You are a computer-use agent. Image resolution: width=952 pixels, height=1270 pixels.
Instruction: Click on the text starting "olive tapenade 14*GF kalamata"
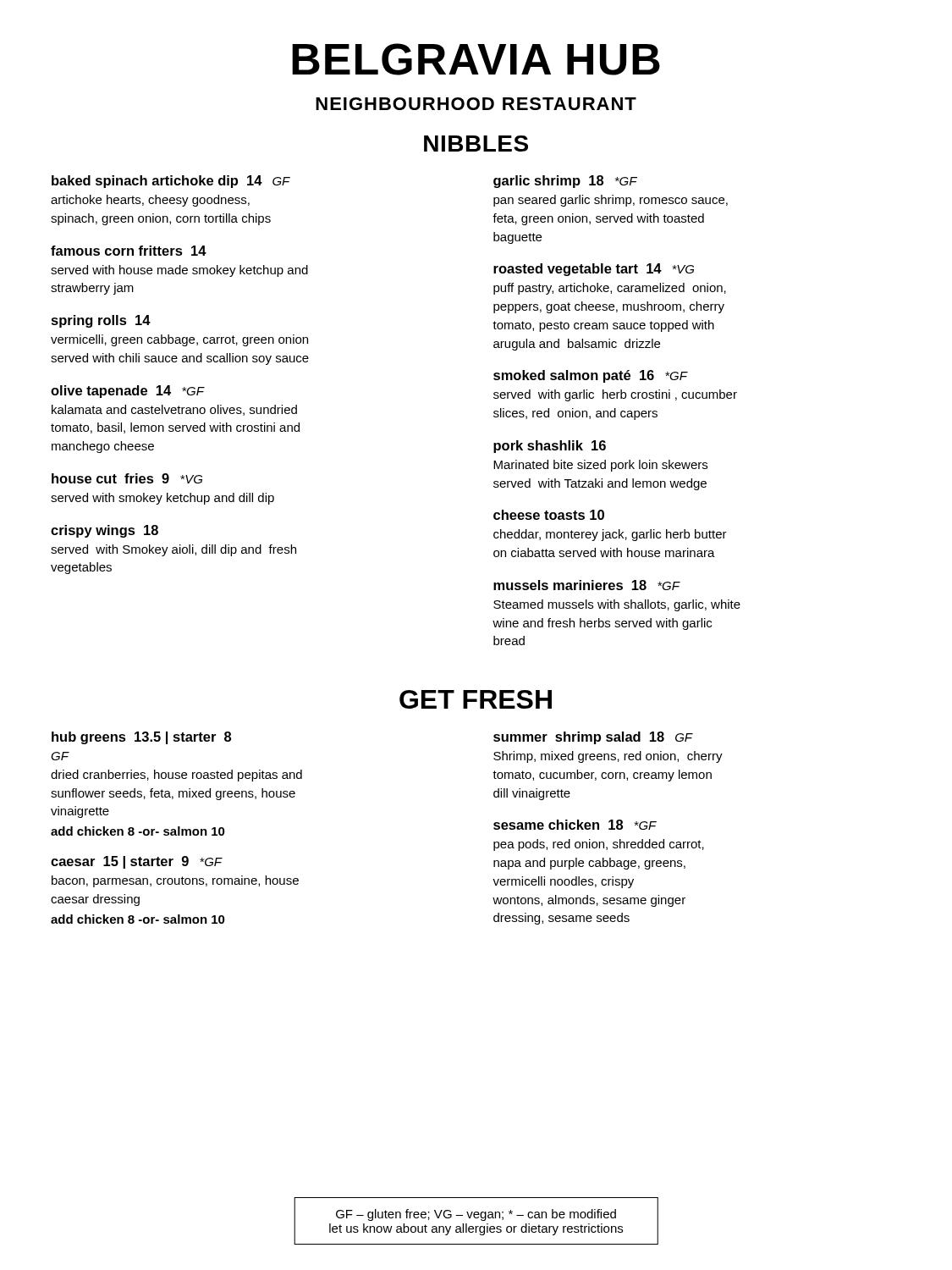[x=255, y=419]
